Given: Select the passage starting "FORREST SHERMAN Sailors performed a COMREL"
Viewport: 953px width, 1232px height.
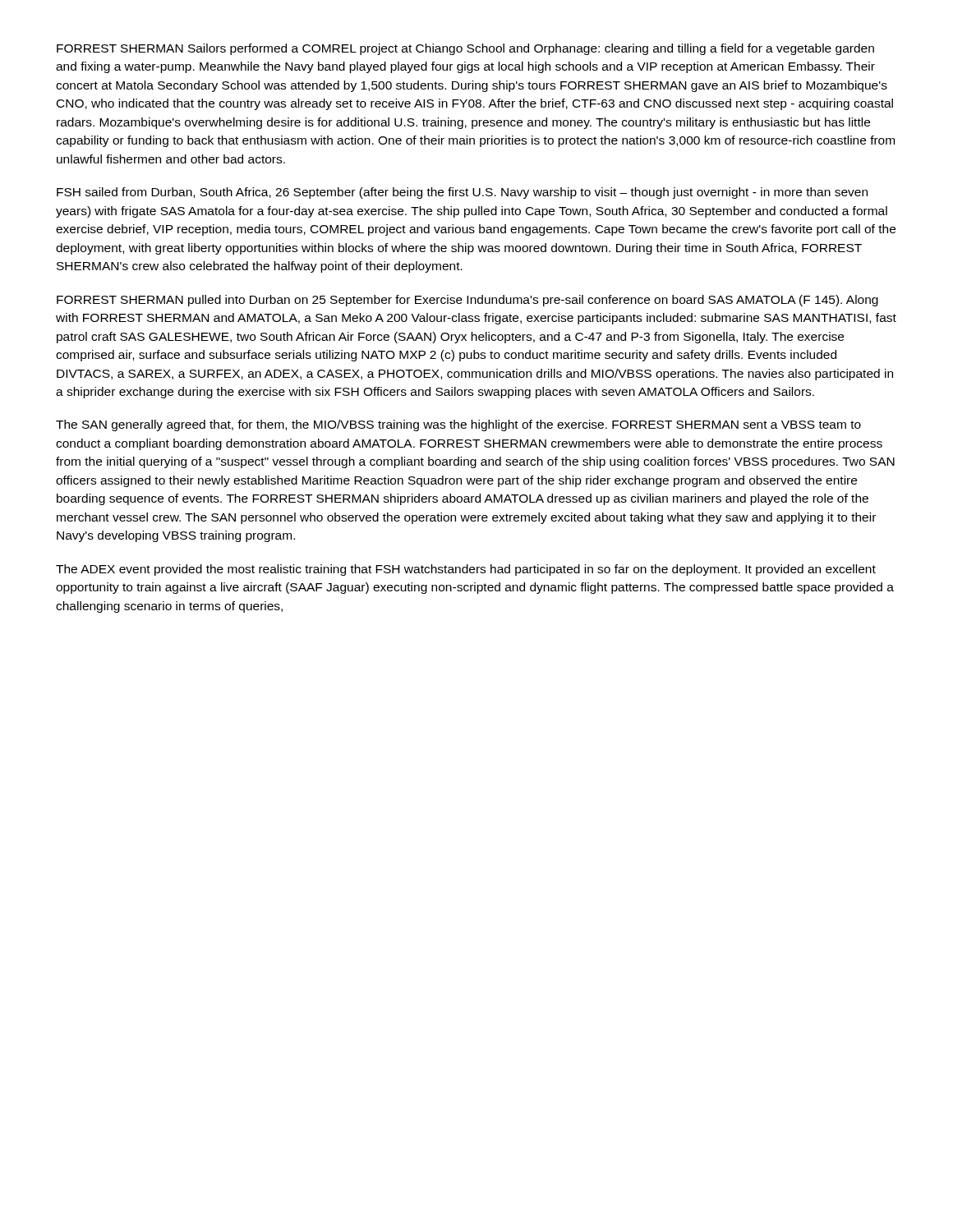Looking at the screenshot, I should click(x=476, y=103).
